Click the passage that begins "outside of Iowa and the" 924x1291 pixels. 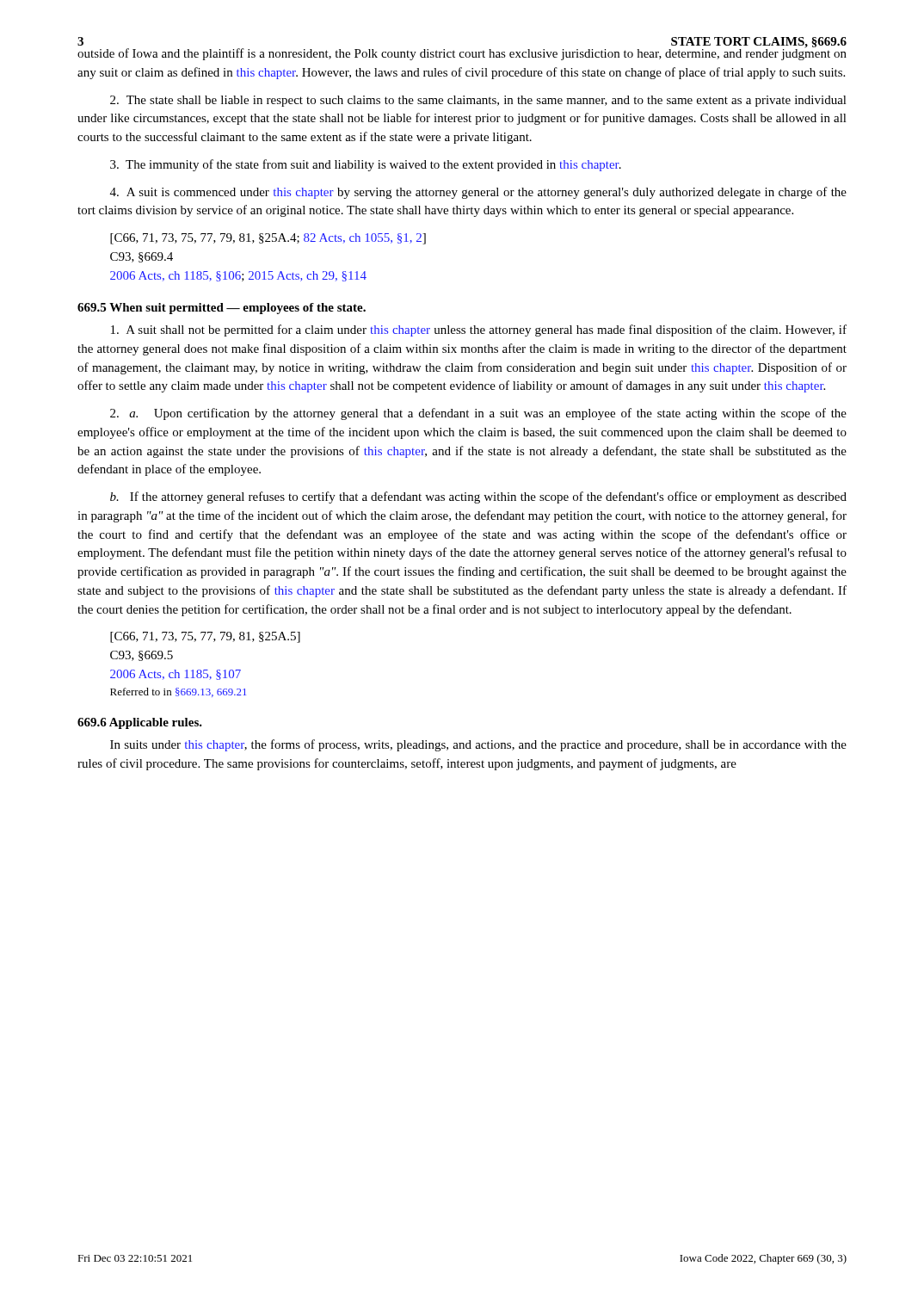point(462,63)
